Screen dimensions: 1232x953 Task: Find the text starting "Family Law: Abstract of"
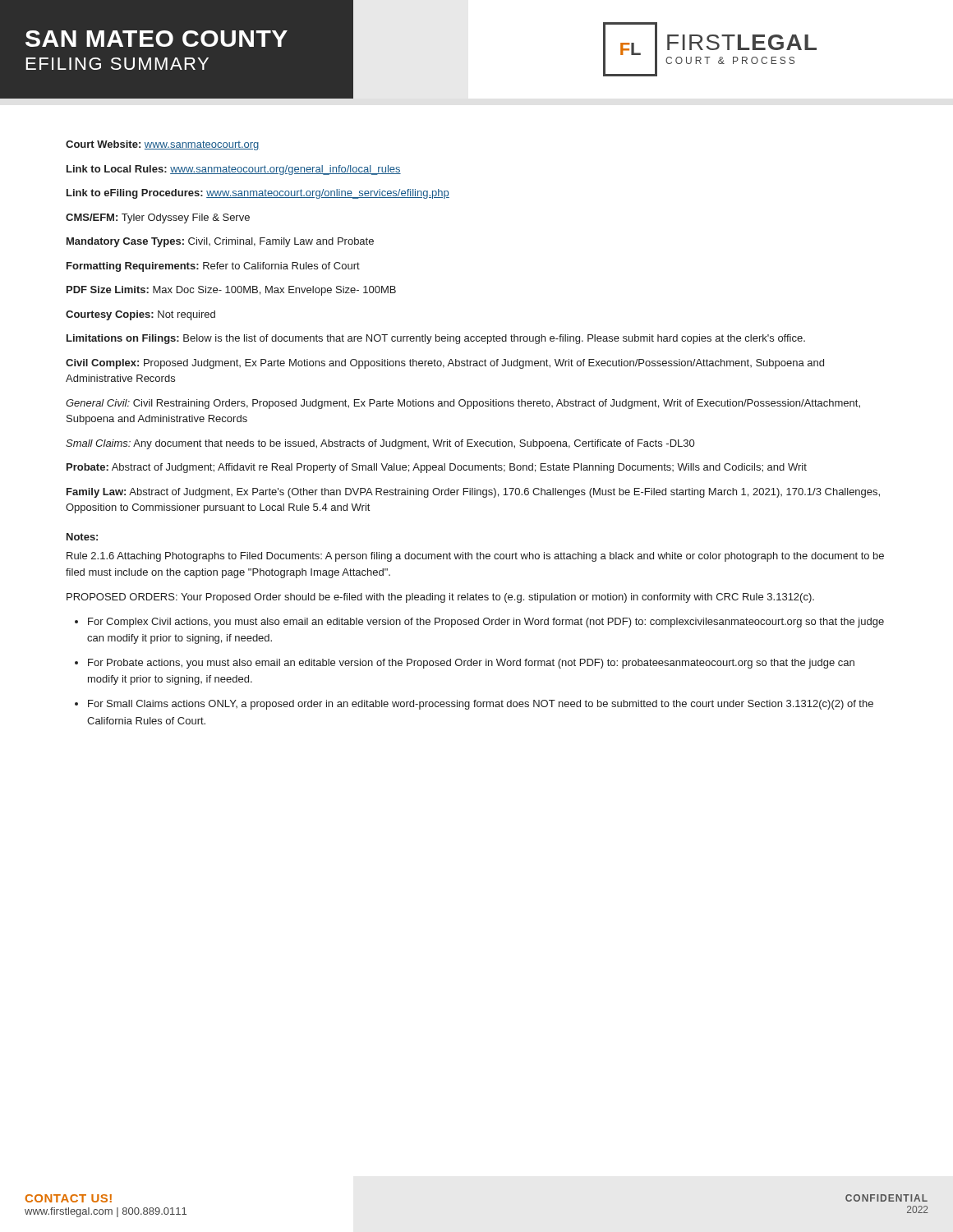pos(473,499)
